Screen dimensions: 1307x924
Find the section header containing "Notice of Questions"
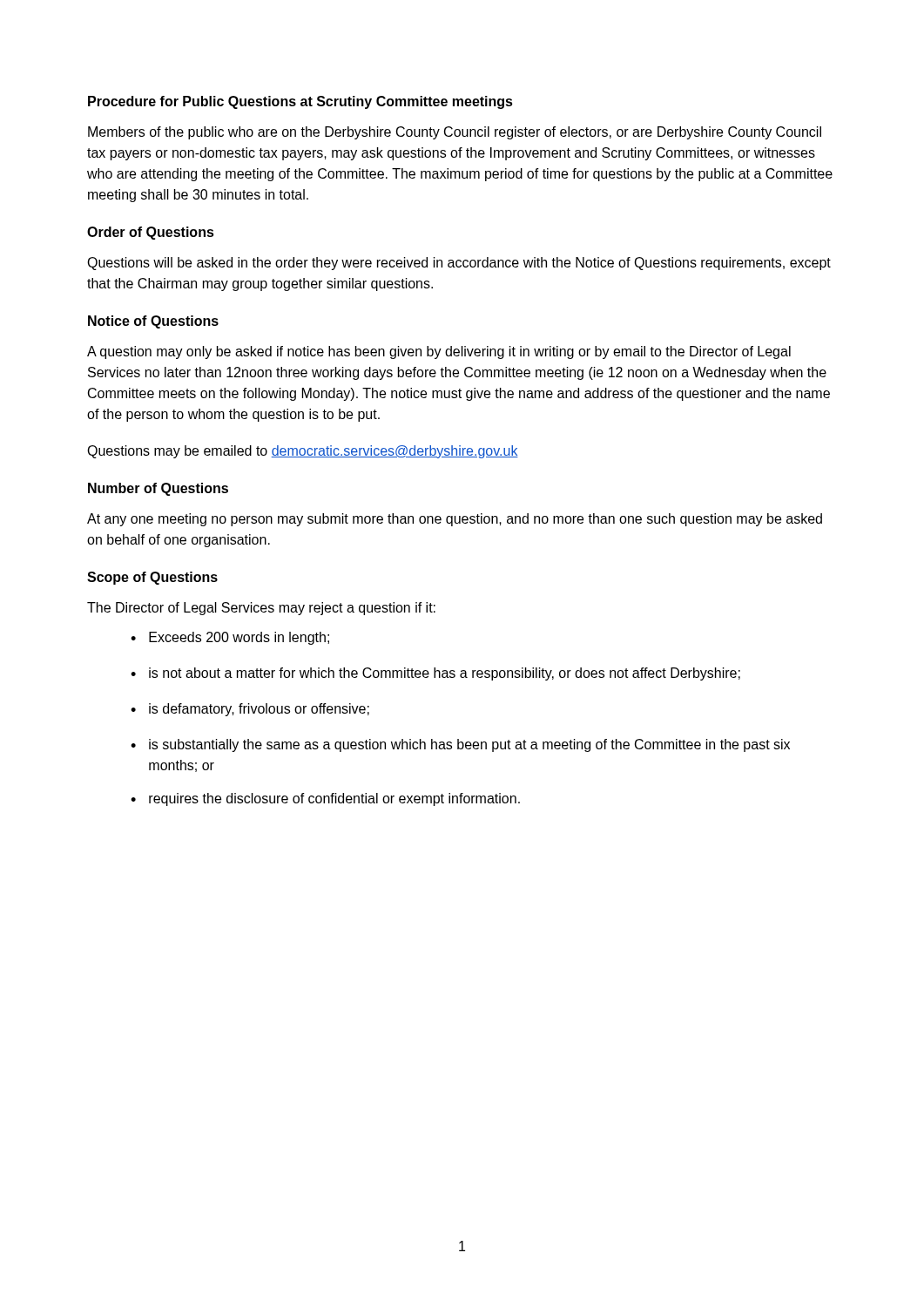pyautogui.click(x=153, y=321)
